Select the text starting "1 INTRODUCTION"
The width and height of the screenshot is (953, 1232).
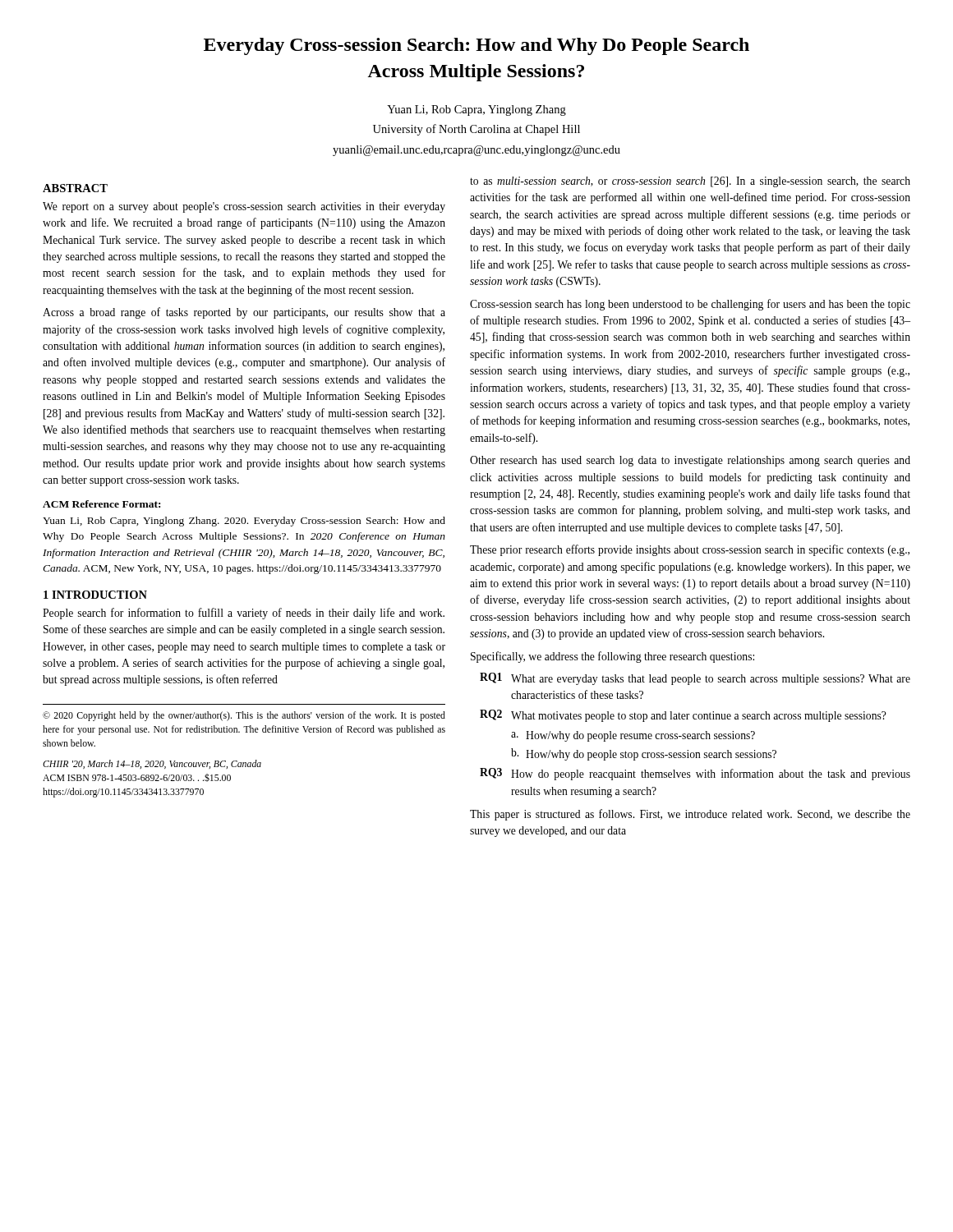(95, 595)
